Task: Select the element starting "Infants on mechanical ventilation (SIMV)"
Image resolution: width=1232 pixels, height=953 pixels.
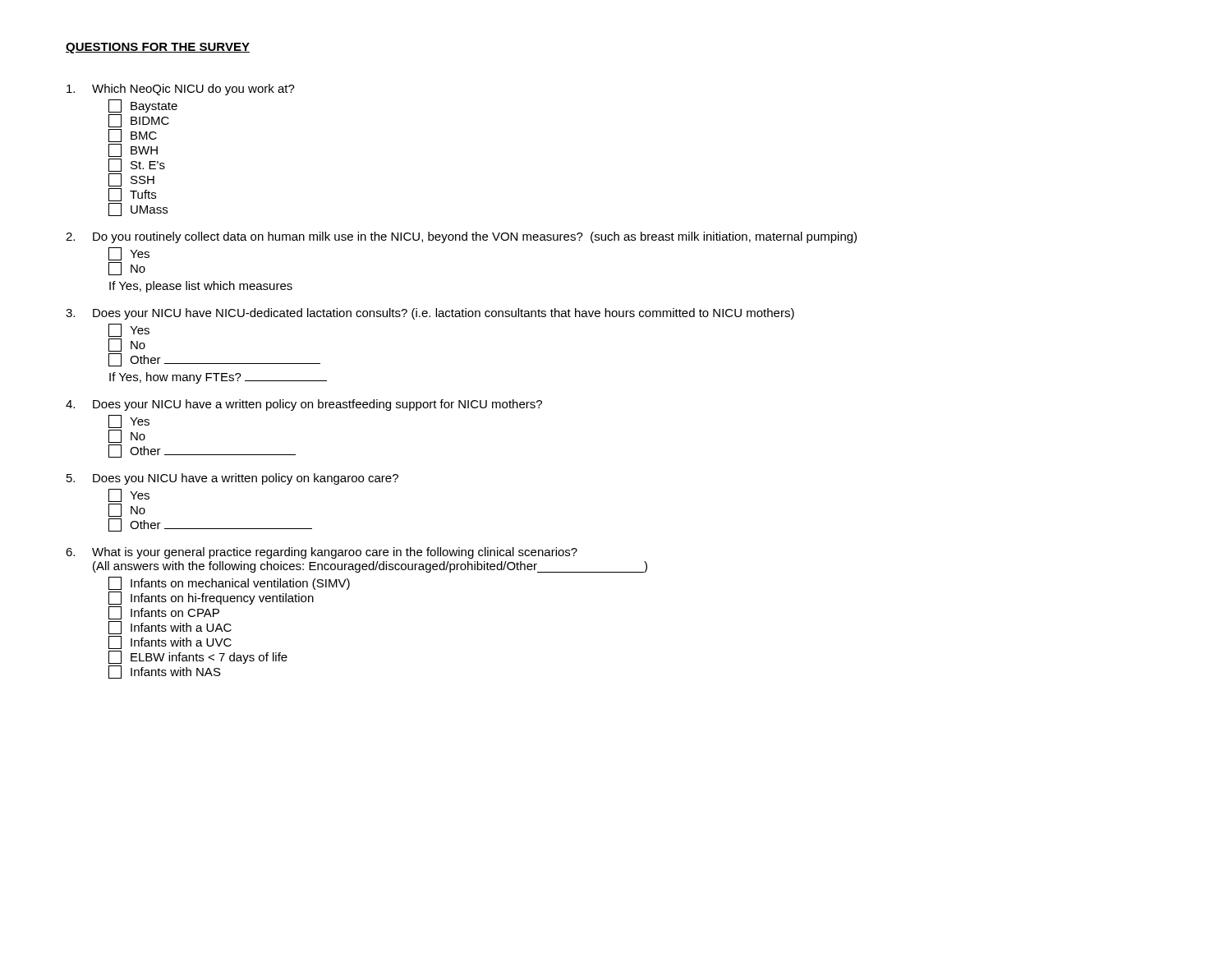Action: click(229, 583)
